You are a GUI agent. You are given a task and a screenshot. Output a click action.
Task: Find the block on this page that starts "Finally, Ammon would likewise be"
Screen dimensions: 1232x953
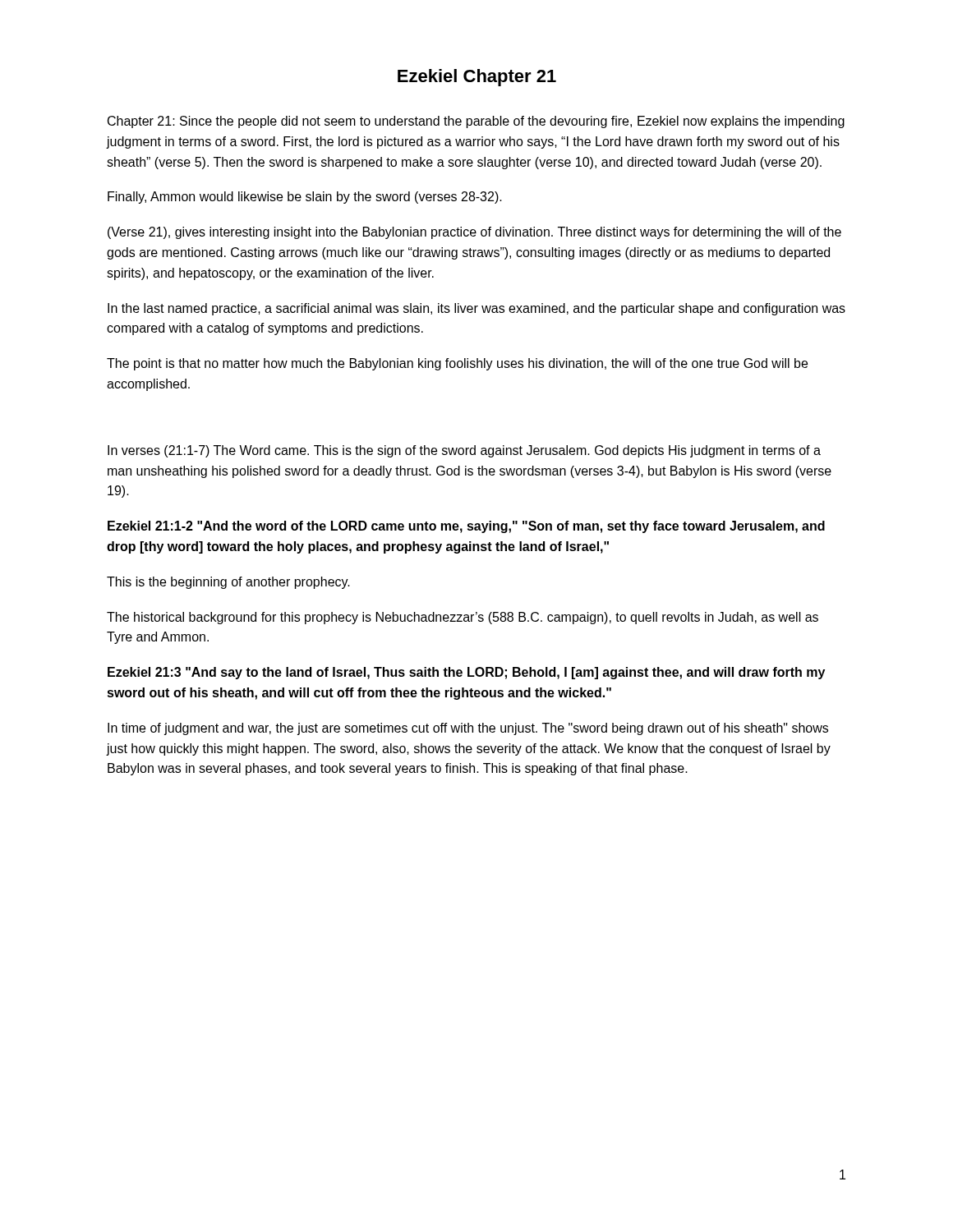tap(305, 197)
